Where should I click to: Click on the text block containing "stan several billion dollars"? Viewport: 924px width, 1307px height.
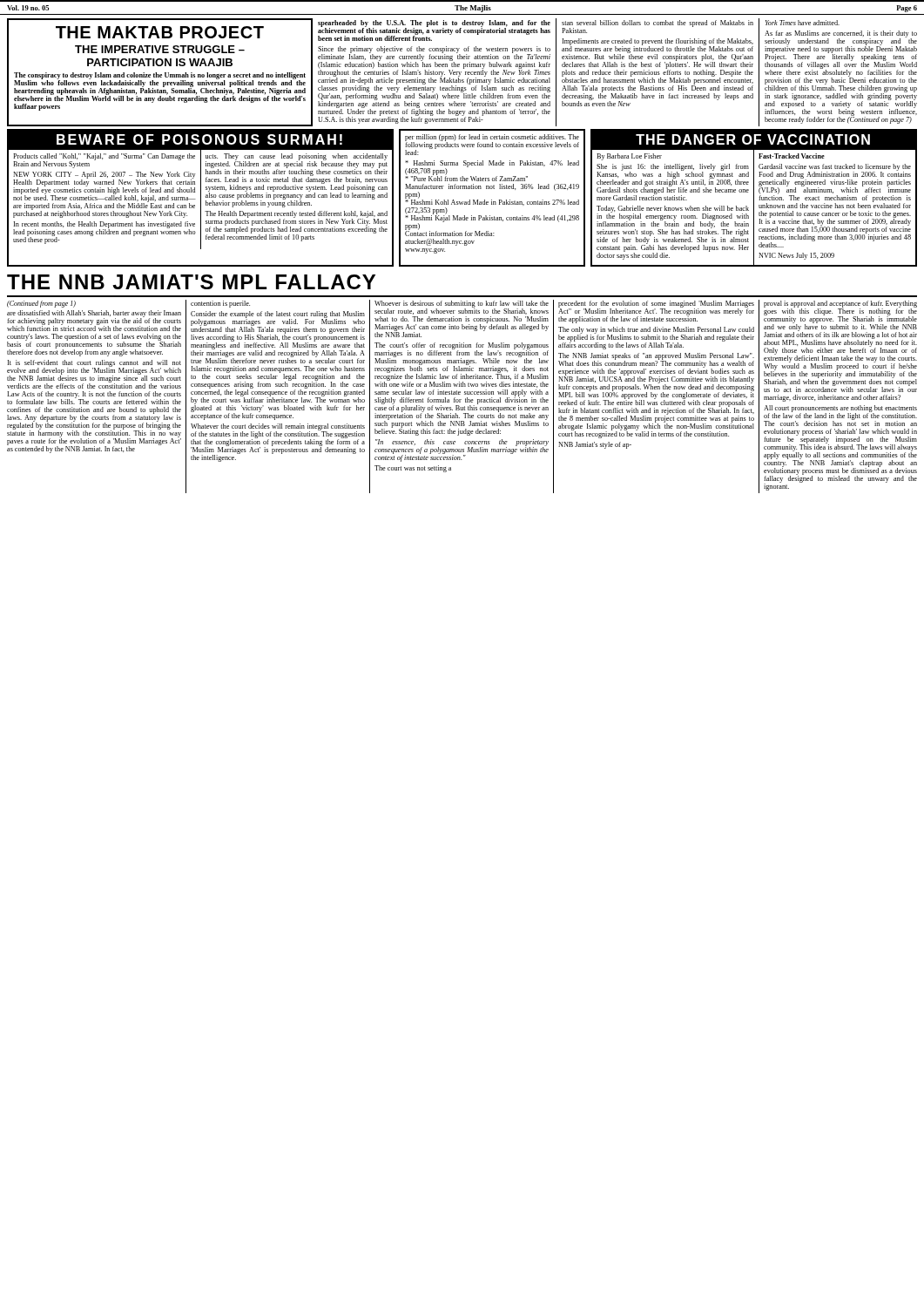pos(658,64)
